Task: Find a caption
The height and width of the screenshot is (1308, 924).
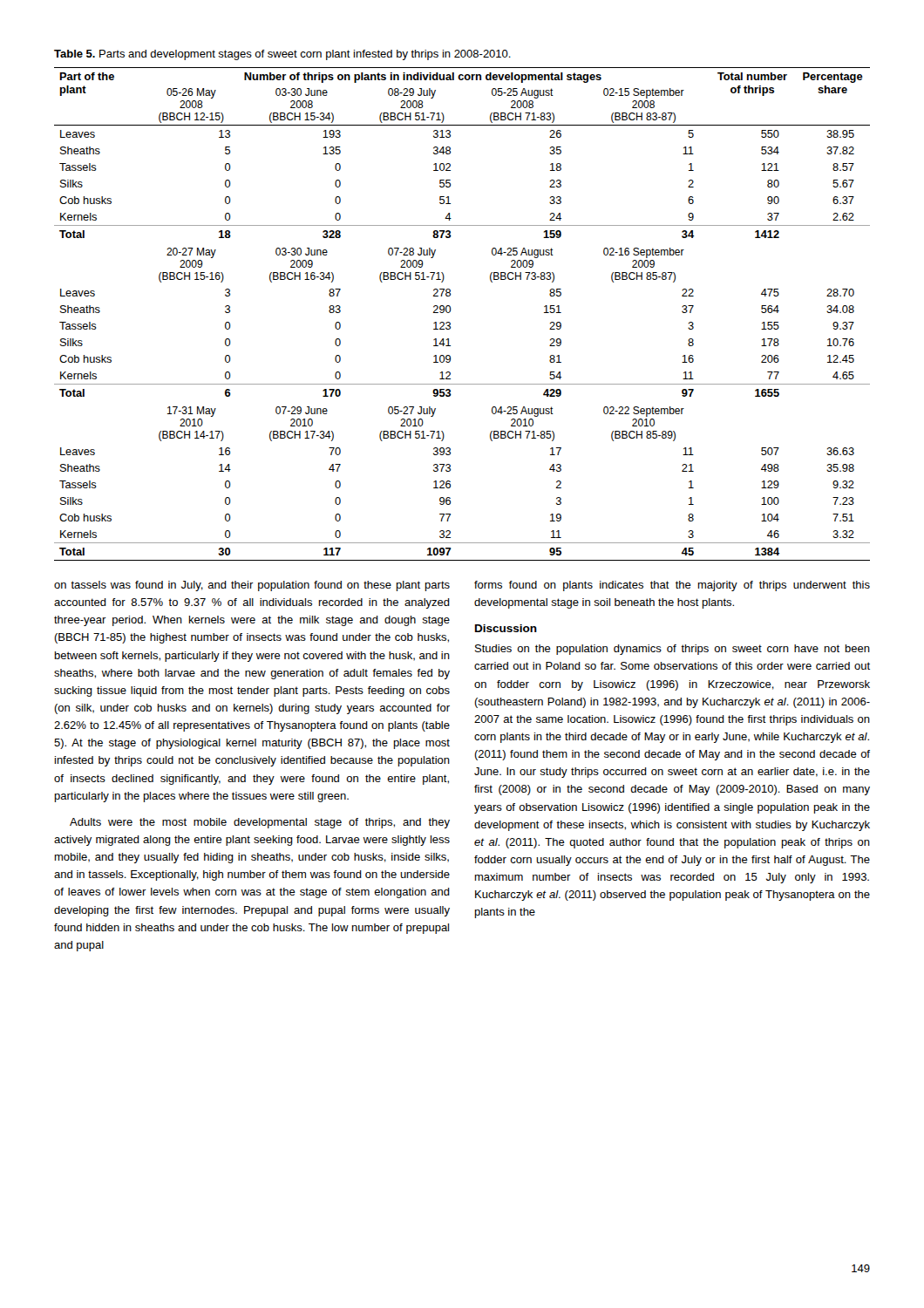Action: [x=283, y=54]
